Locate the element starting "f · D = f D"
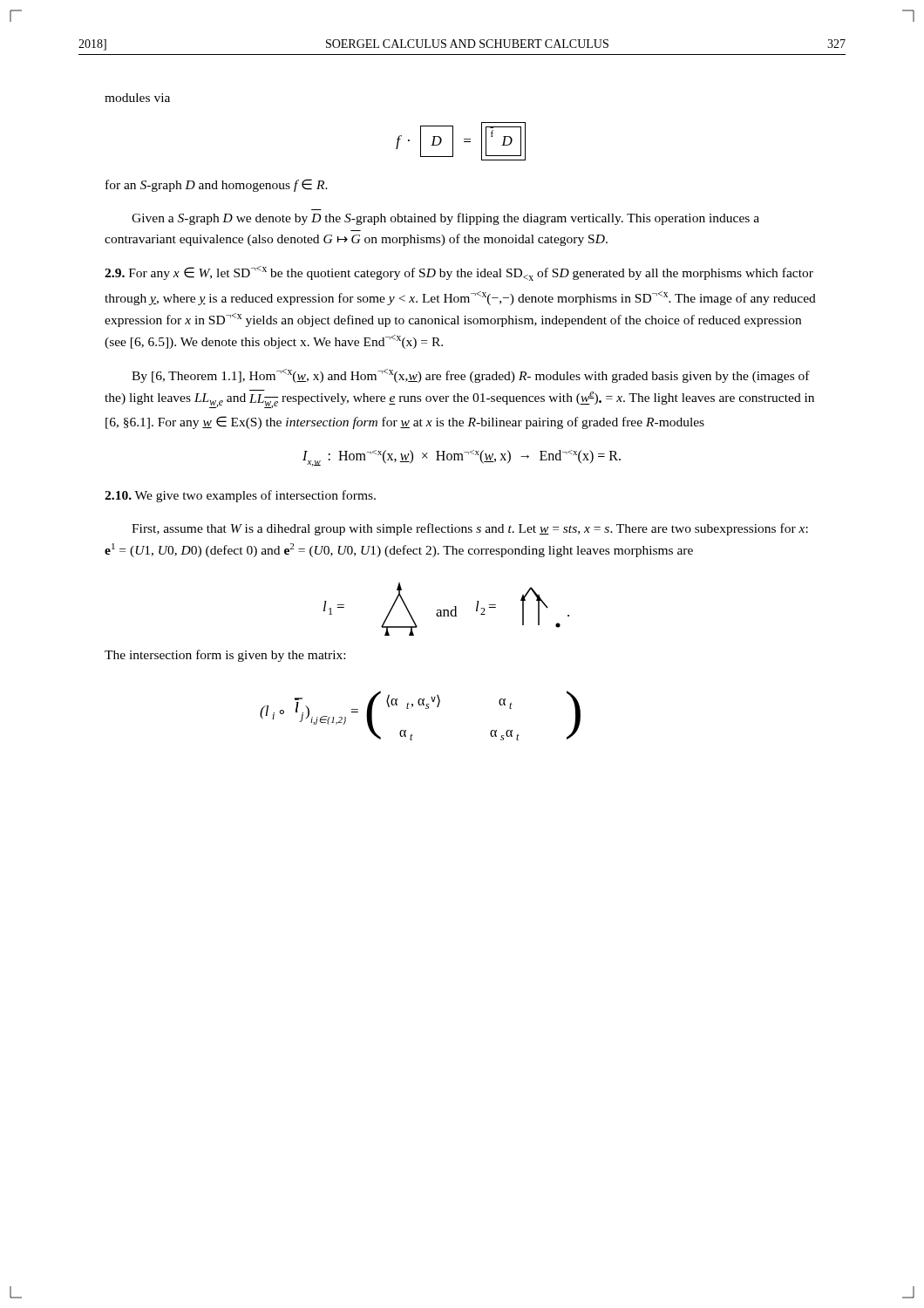The image size is (924, 1308). pyautogui.click(x=461, y=141)
